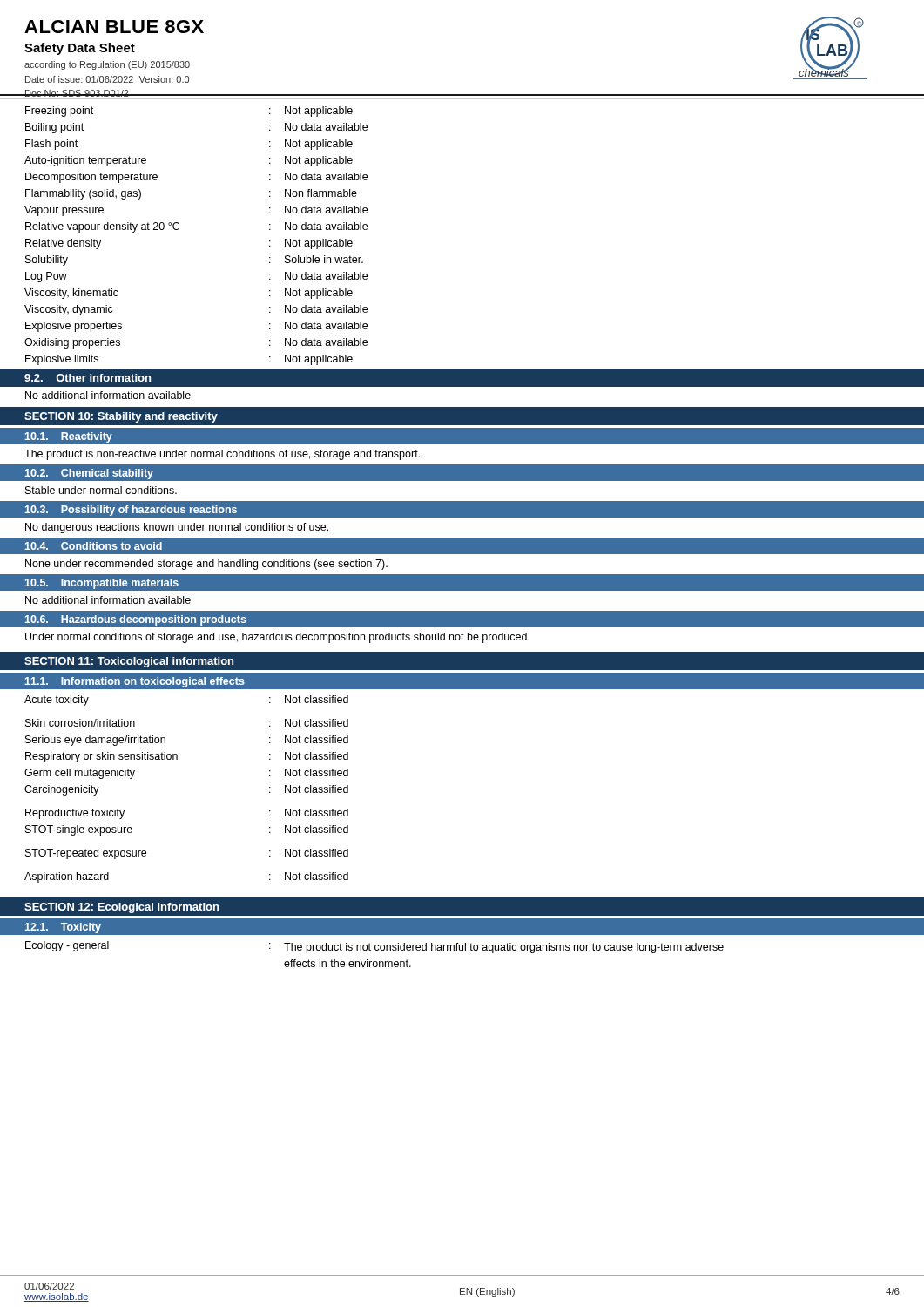This screenshot has width=924, height=1307.
Task: Select the table that reads "Acute toxicity:Not classified"
Action: (462, 790)
